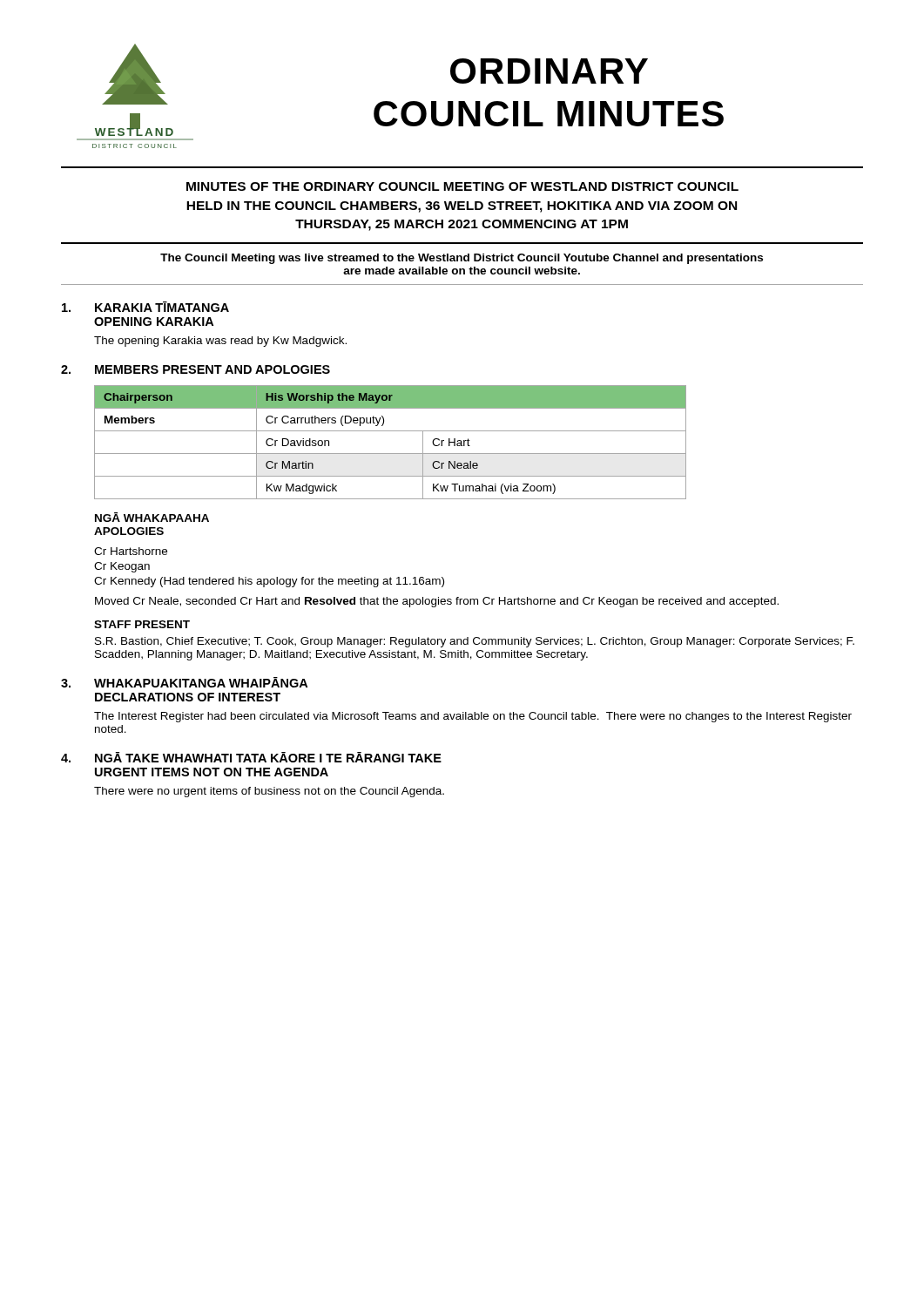Select the text block that says "S.R. Bastion, Chief Executive;"
This screenshot has height=1307, width=924.
coord(475,647)
